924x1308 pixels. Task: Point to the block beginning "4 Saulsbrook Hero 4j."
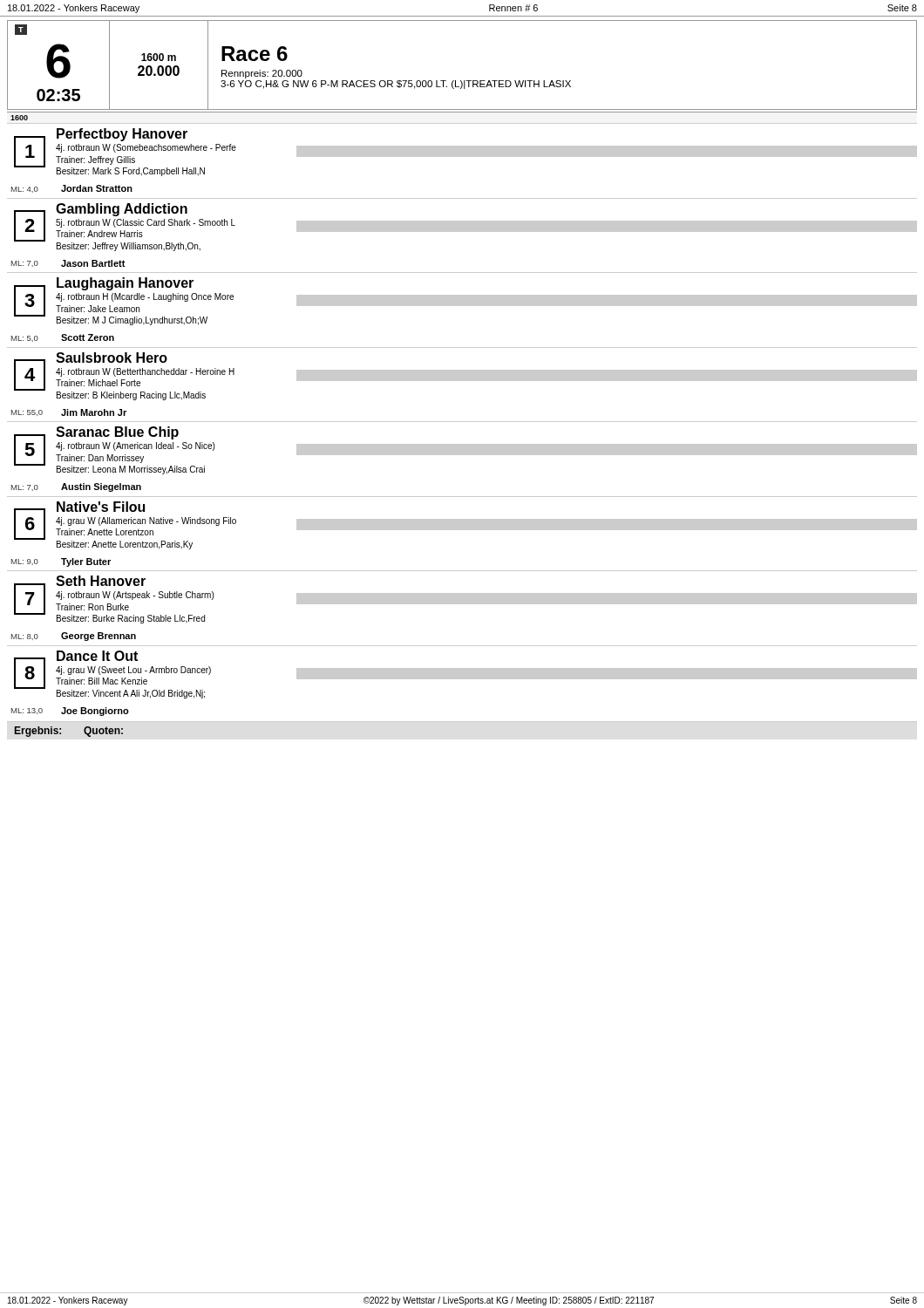coord(462,384)
